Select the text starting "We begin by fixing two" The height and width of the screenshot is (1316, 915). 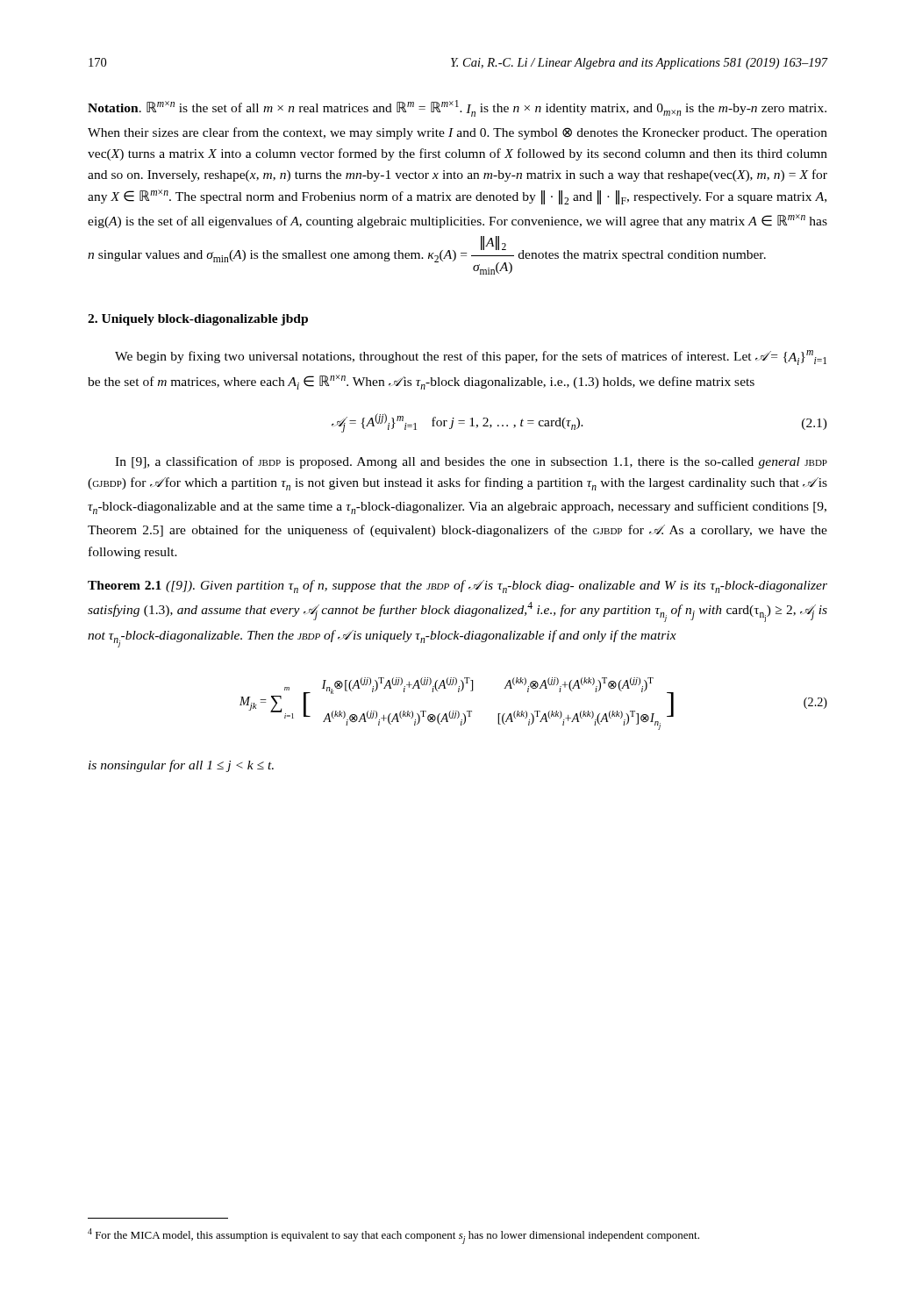[x=458, y=370]
